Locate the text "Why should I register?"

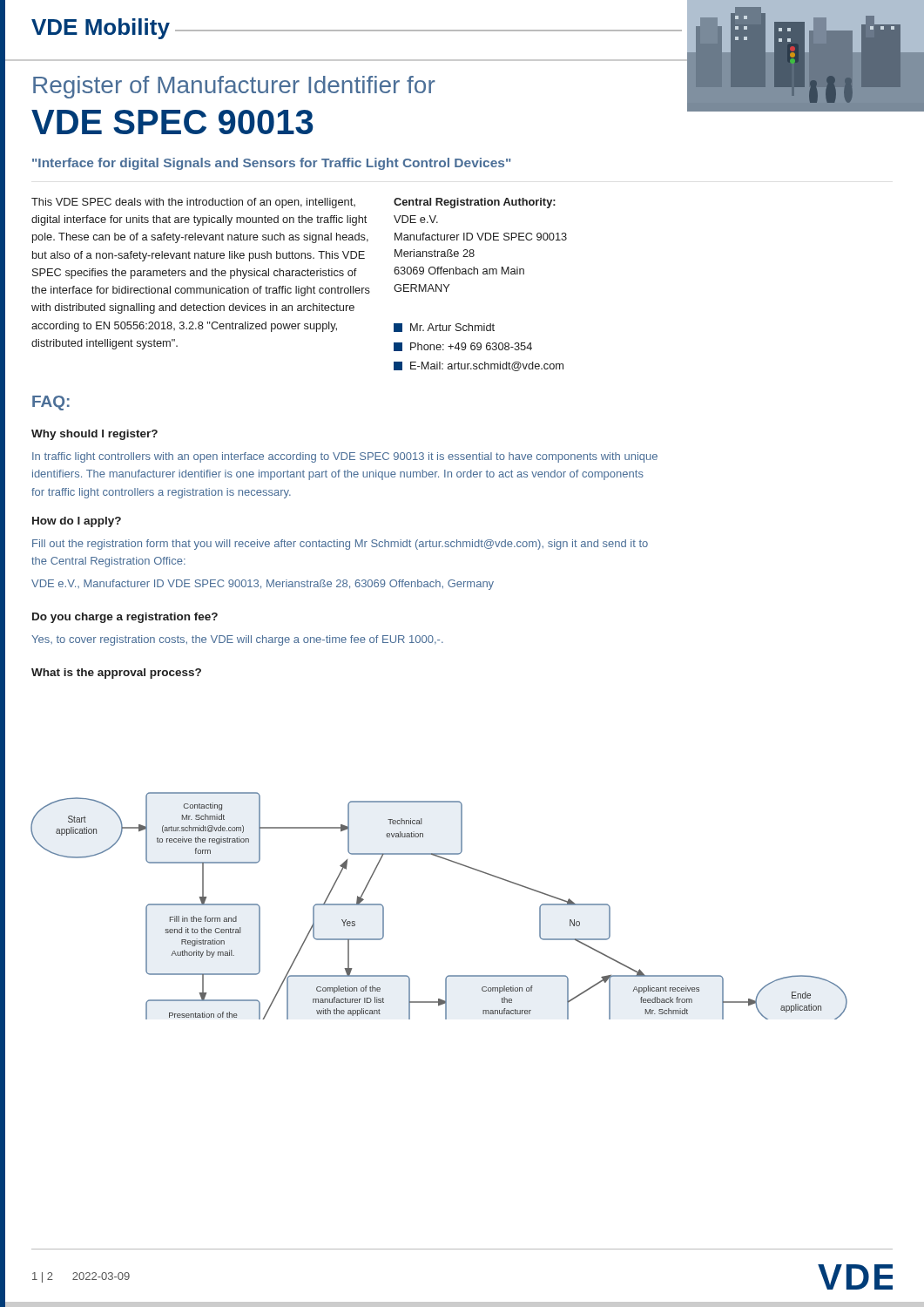(x=95, y=434)
